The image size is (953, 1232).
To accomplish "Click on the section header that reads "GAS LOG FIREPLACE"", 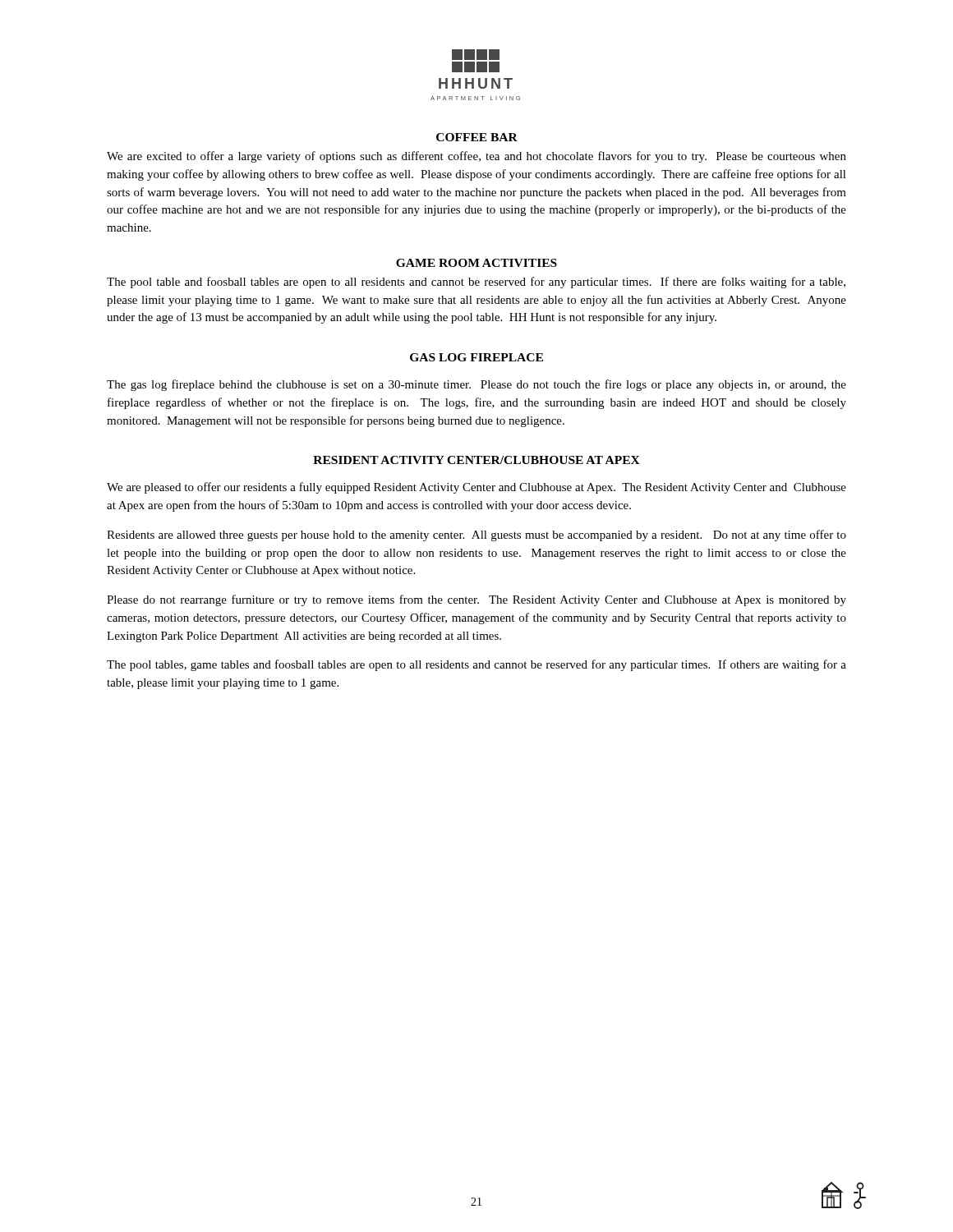I will 476,357.
